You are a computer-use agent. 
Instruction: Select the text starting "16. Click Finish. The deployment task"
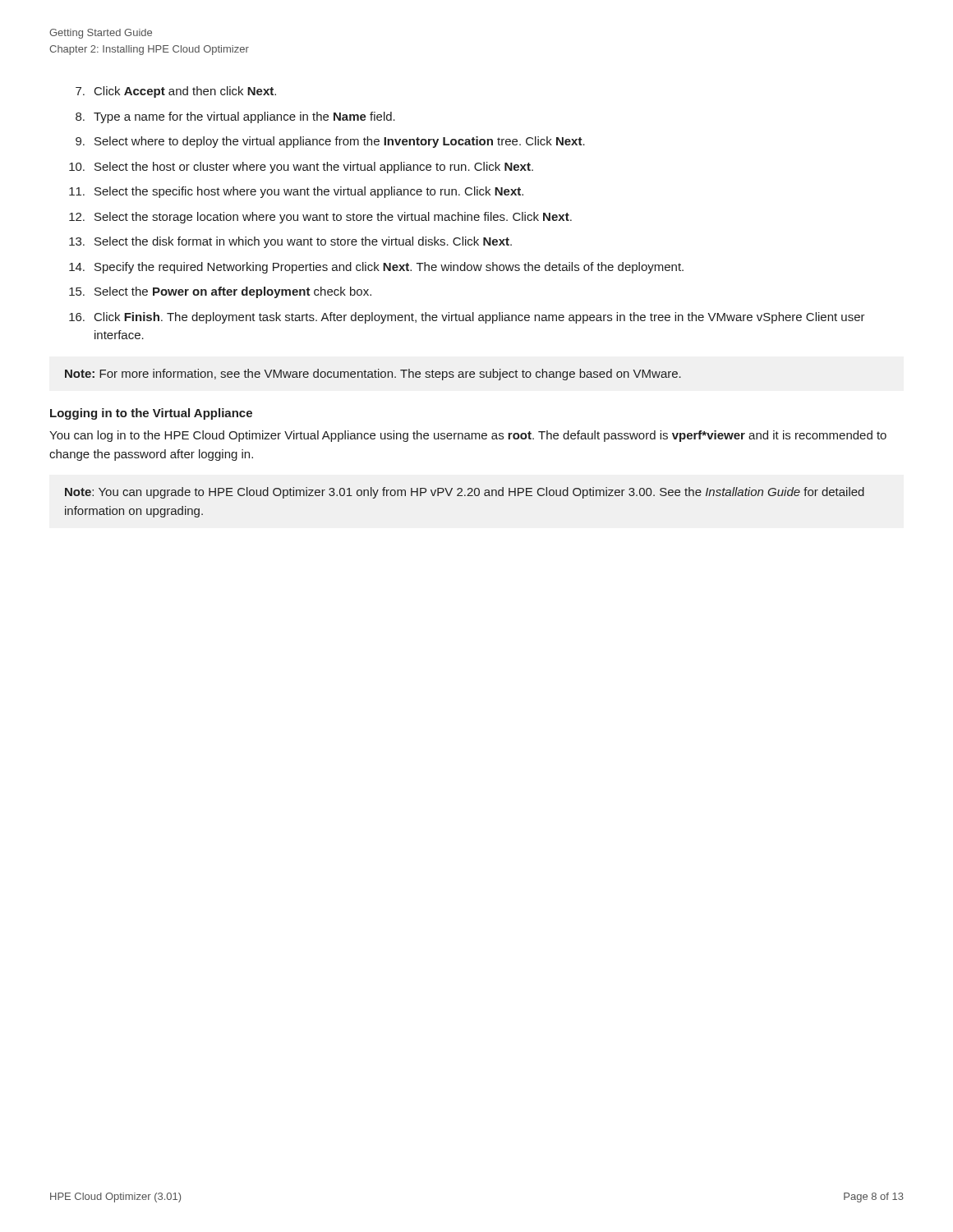tap(476, 326)
